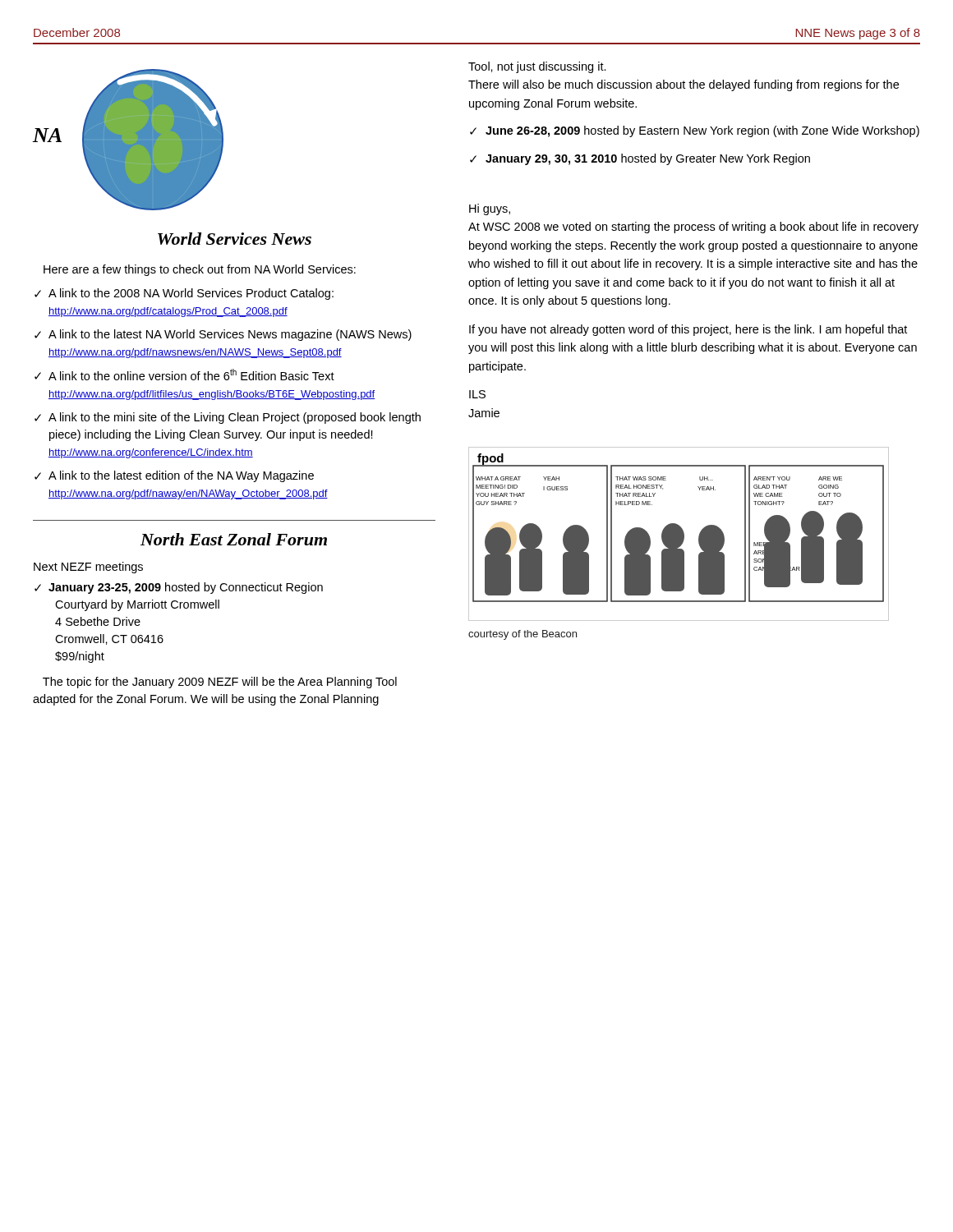Click on the passage starting "Next NEZF meetings"
Screen dimensions: 1232x953
coord(88,567)
